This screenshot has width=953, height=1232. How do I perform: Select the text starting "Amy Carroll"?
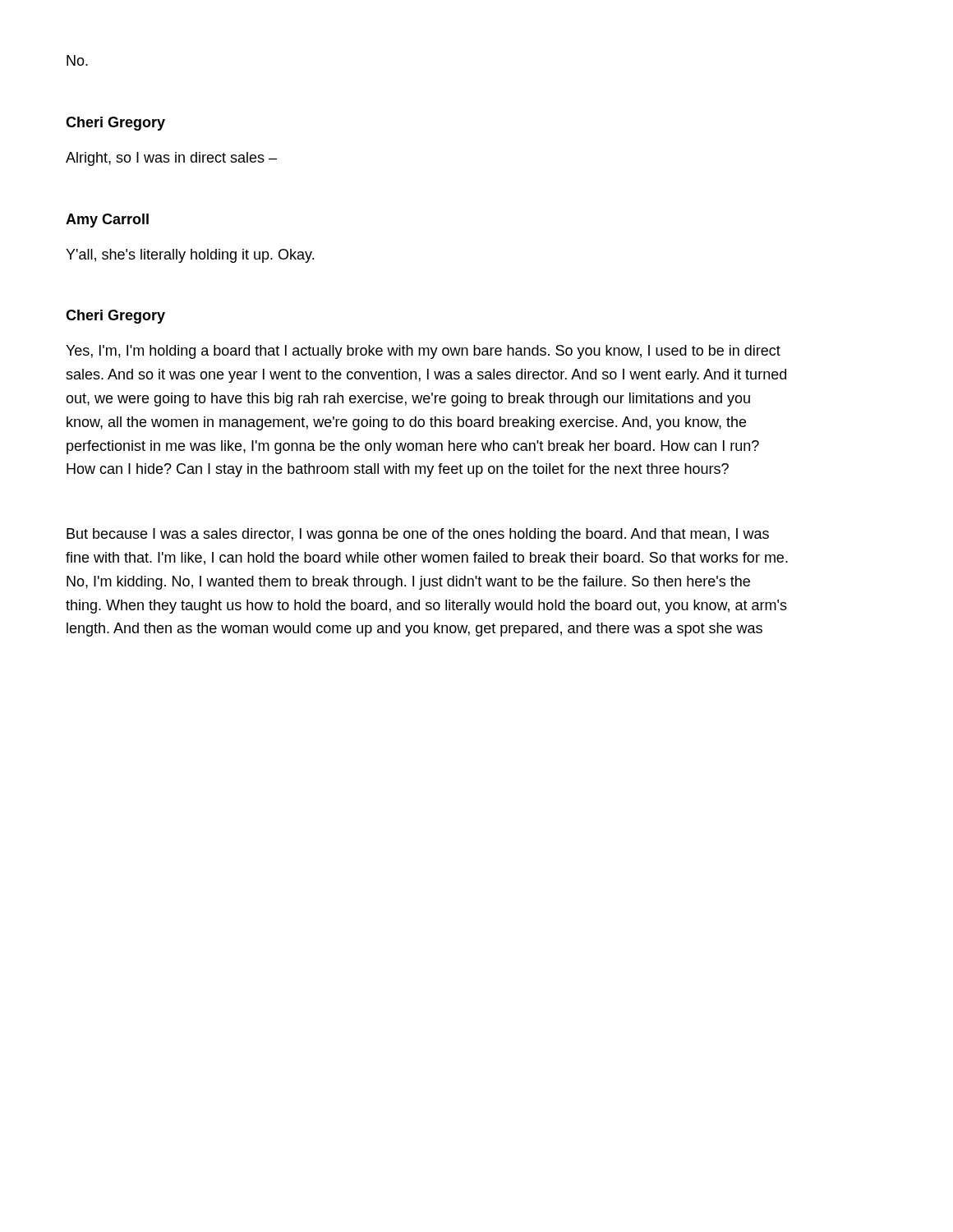tap(108, 219)
